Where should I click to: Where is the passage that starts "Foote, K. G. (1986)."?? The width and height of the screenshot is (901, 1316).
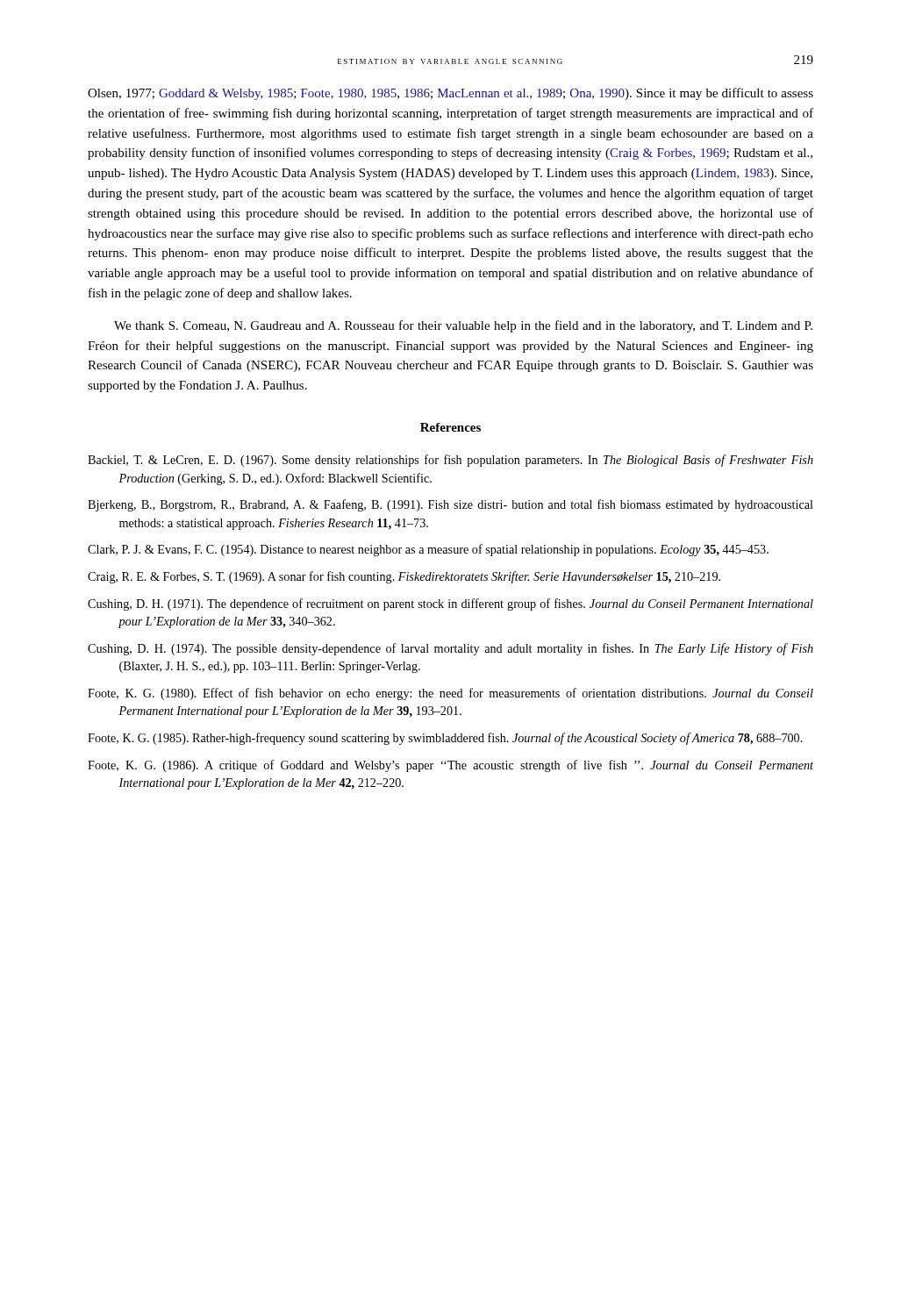point(450,774)
